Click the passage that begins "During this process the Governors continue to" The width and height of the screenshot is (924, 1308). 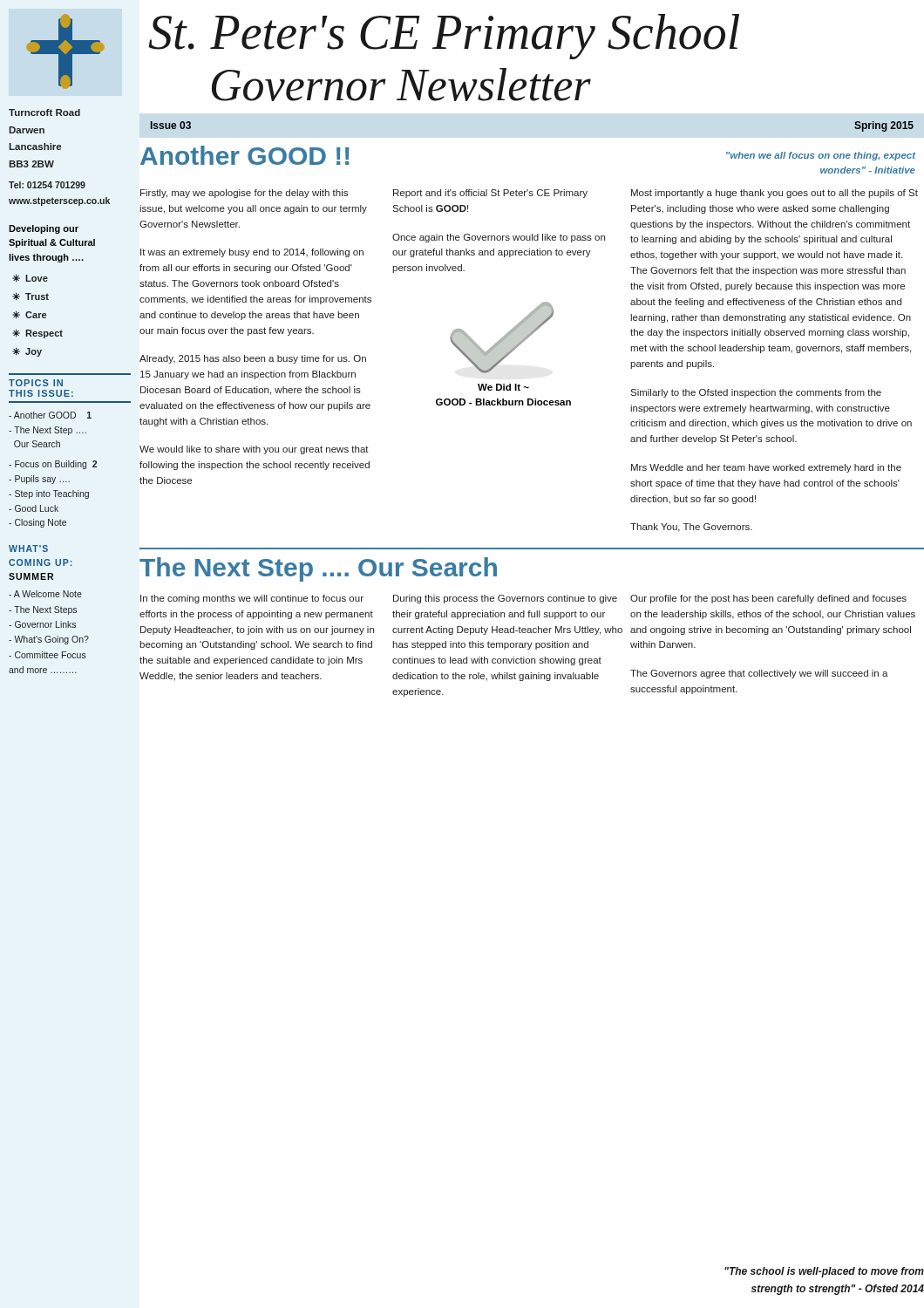tap(508, 645)
